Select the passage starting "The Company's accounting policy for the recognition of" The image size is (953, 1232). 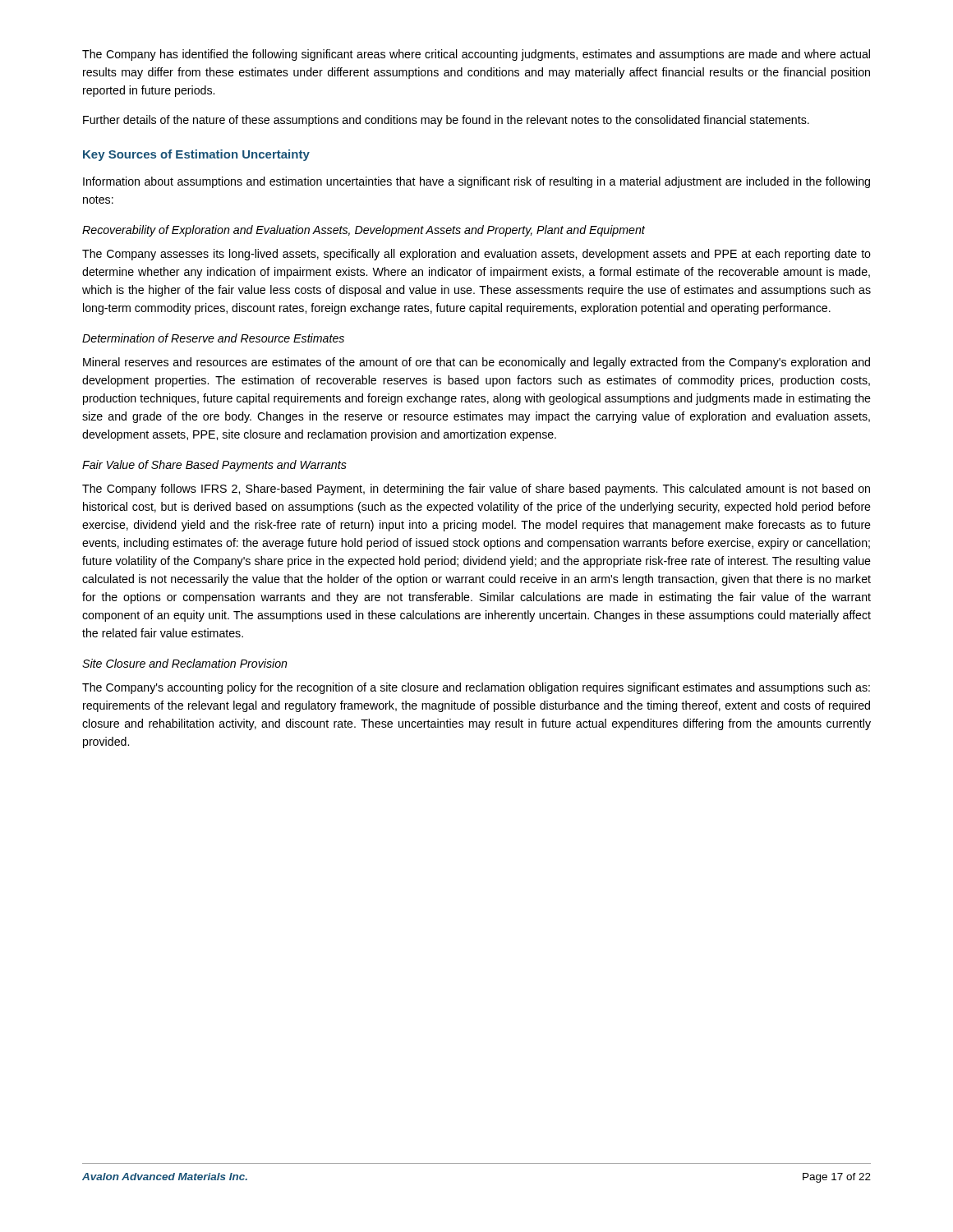(476, 715)
